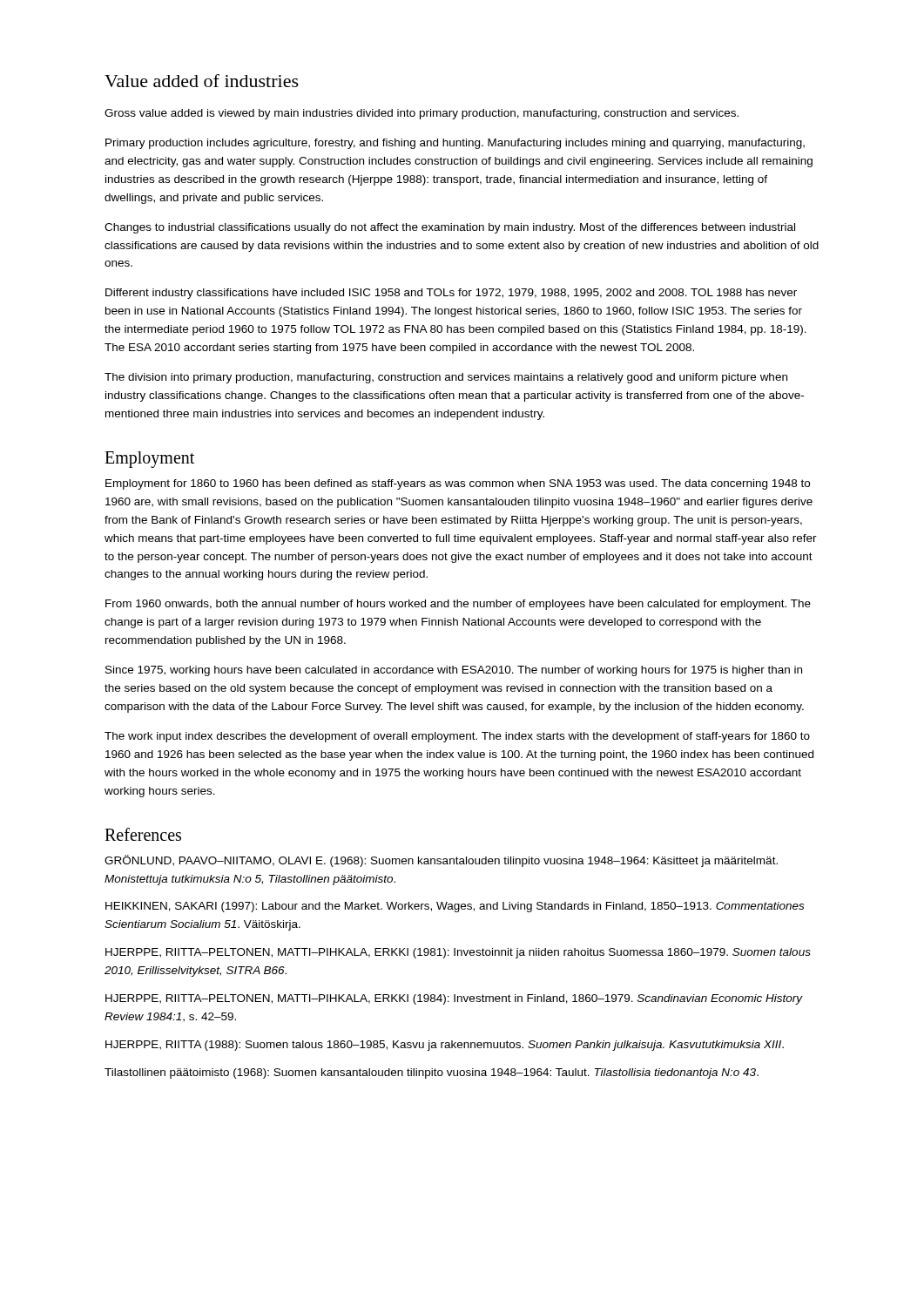
Task: Find the region starting "Different industry classifications have included ISIC 1958"
Action: pos(456,320)
